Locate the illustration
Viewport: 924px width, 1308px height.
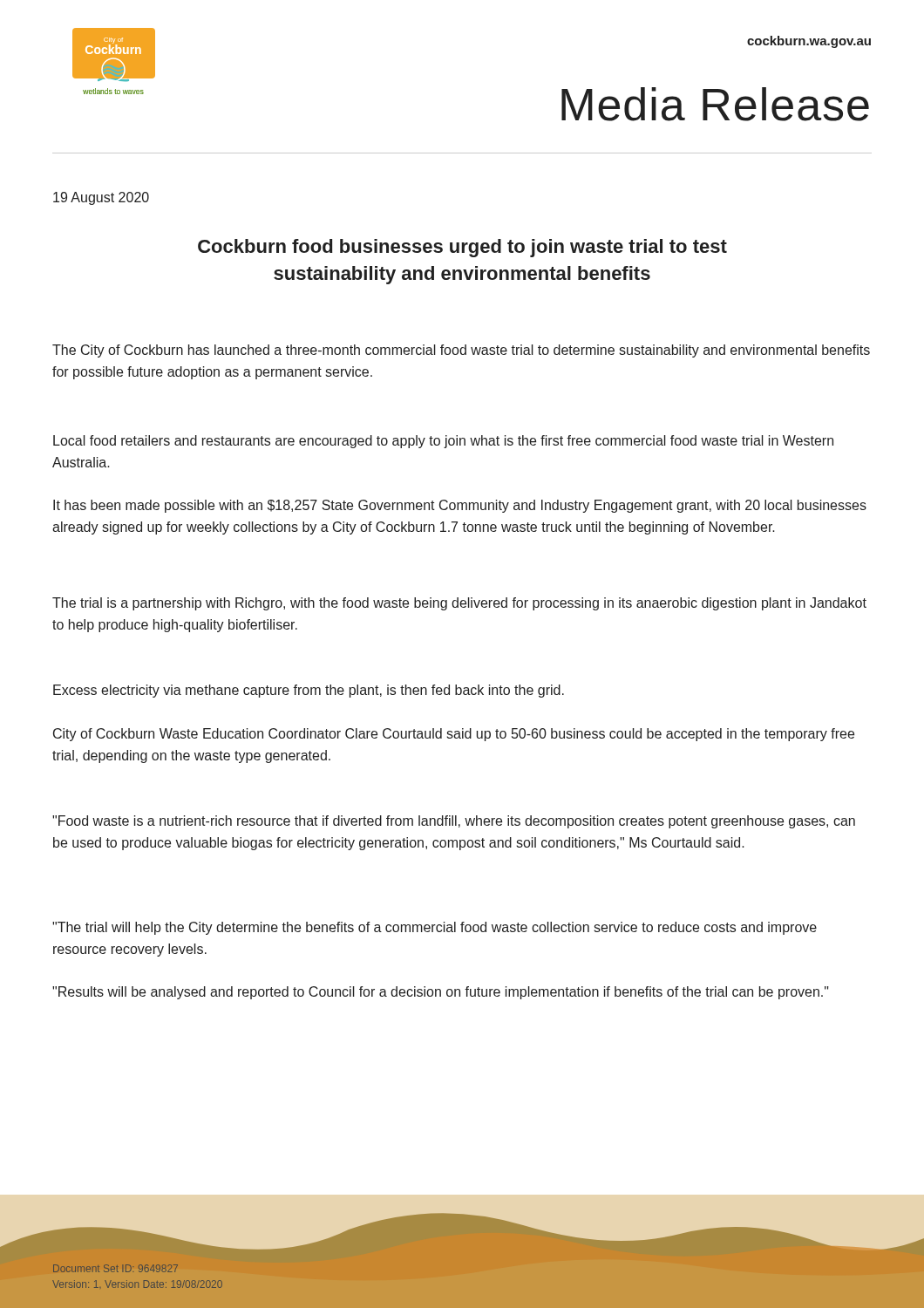[x=462, y=1251]
